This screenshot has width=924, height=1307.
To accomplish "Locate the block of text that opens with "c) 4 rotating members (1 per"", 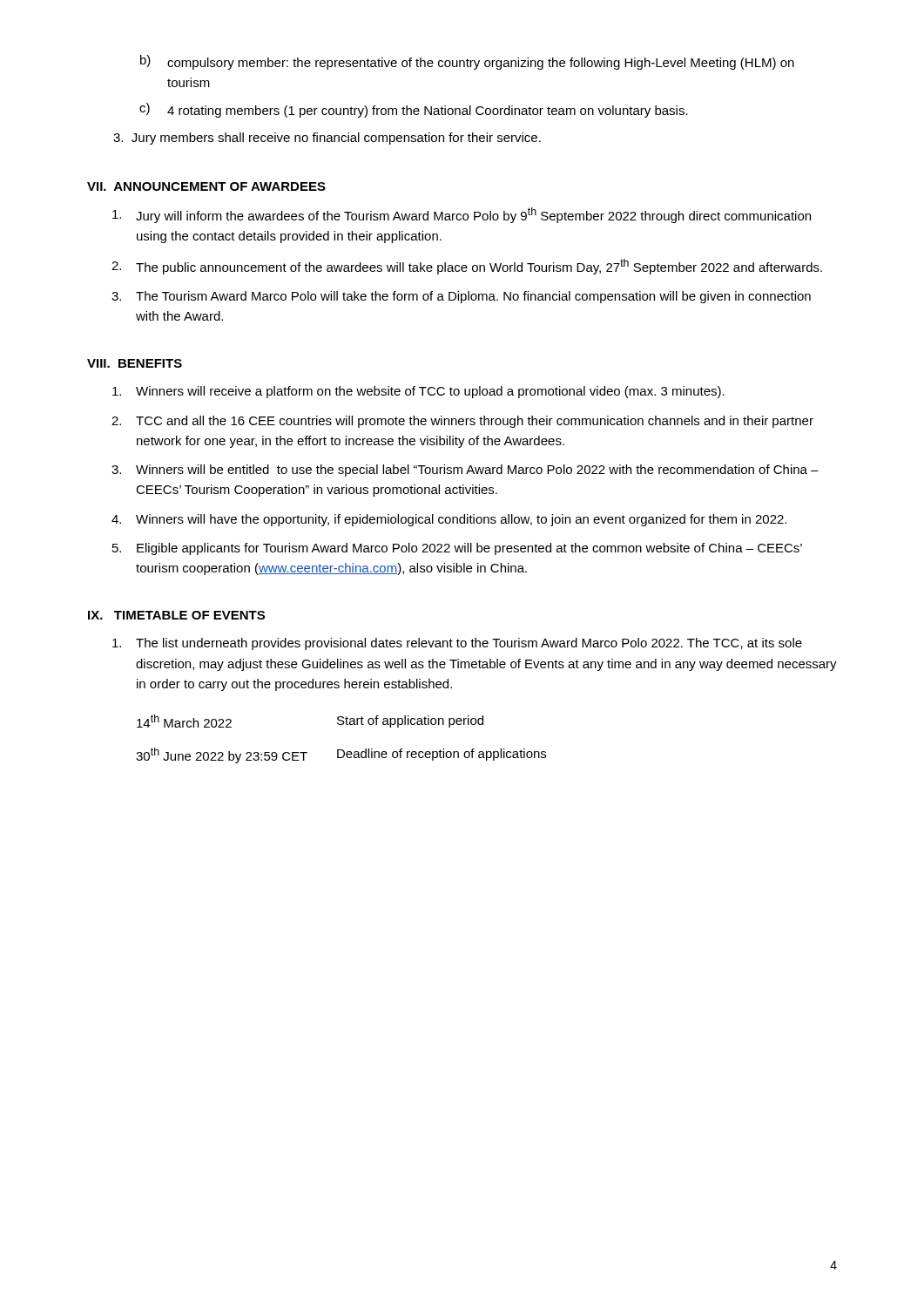I will pyautogui.click(x=488, y=110).
